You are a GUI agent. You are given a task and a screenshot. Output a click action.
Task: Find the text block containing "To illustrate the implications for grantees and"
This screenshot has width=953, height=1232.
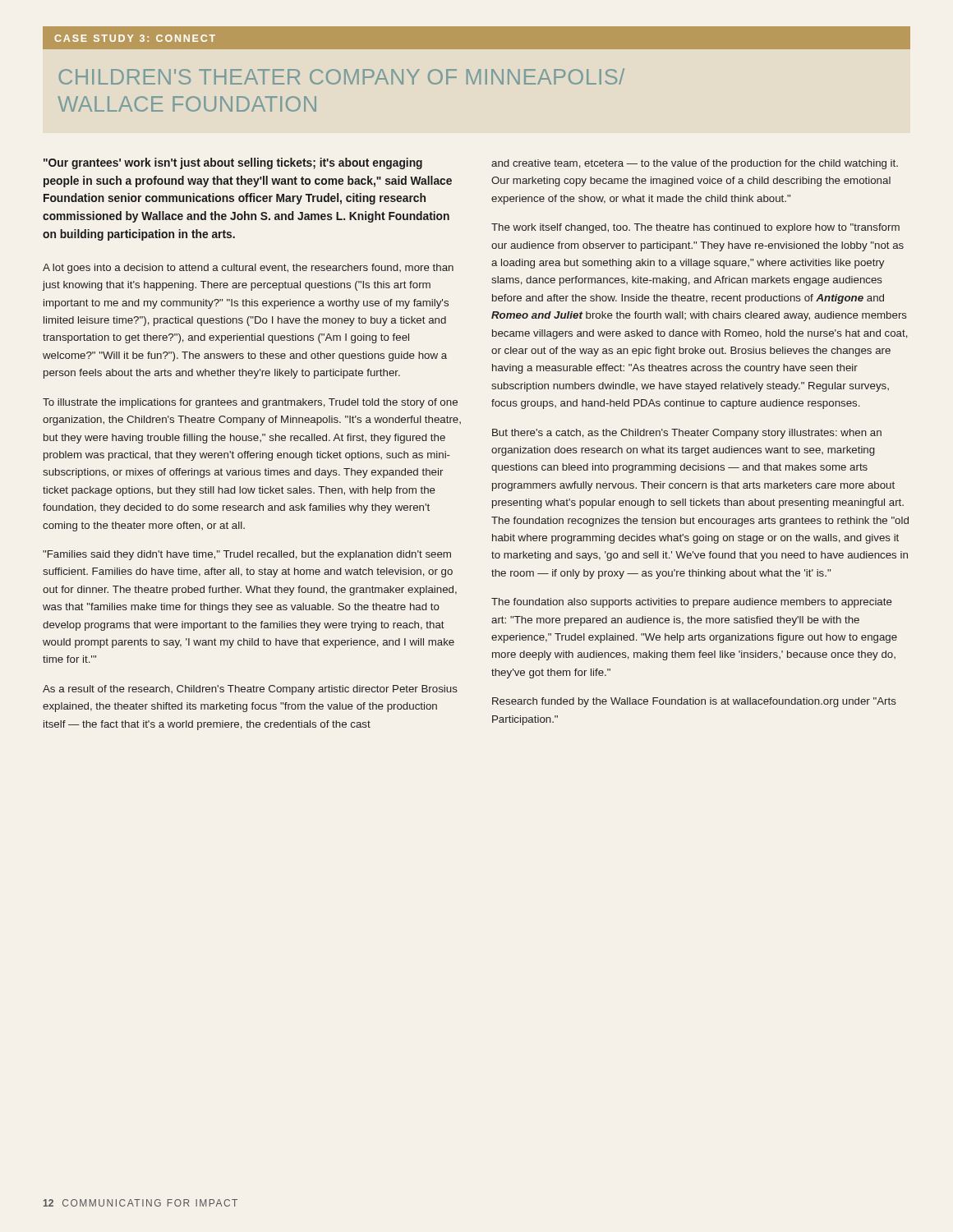pyautogui.click(x=252, y=463)
